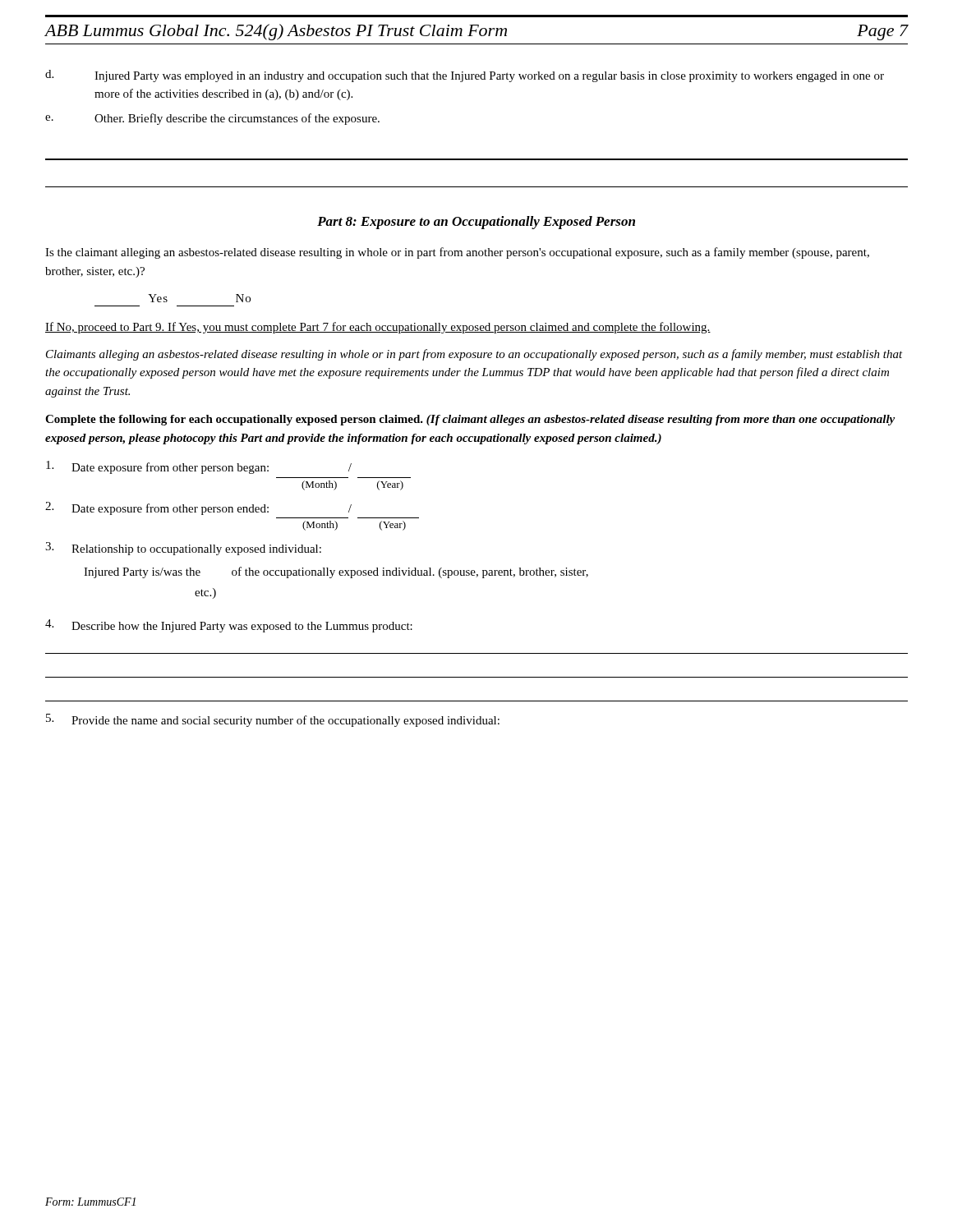Click on the region starting "If No, proceed to"
This screenshot has height=1232, width=953.
click(x=378, y=327)
